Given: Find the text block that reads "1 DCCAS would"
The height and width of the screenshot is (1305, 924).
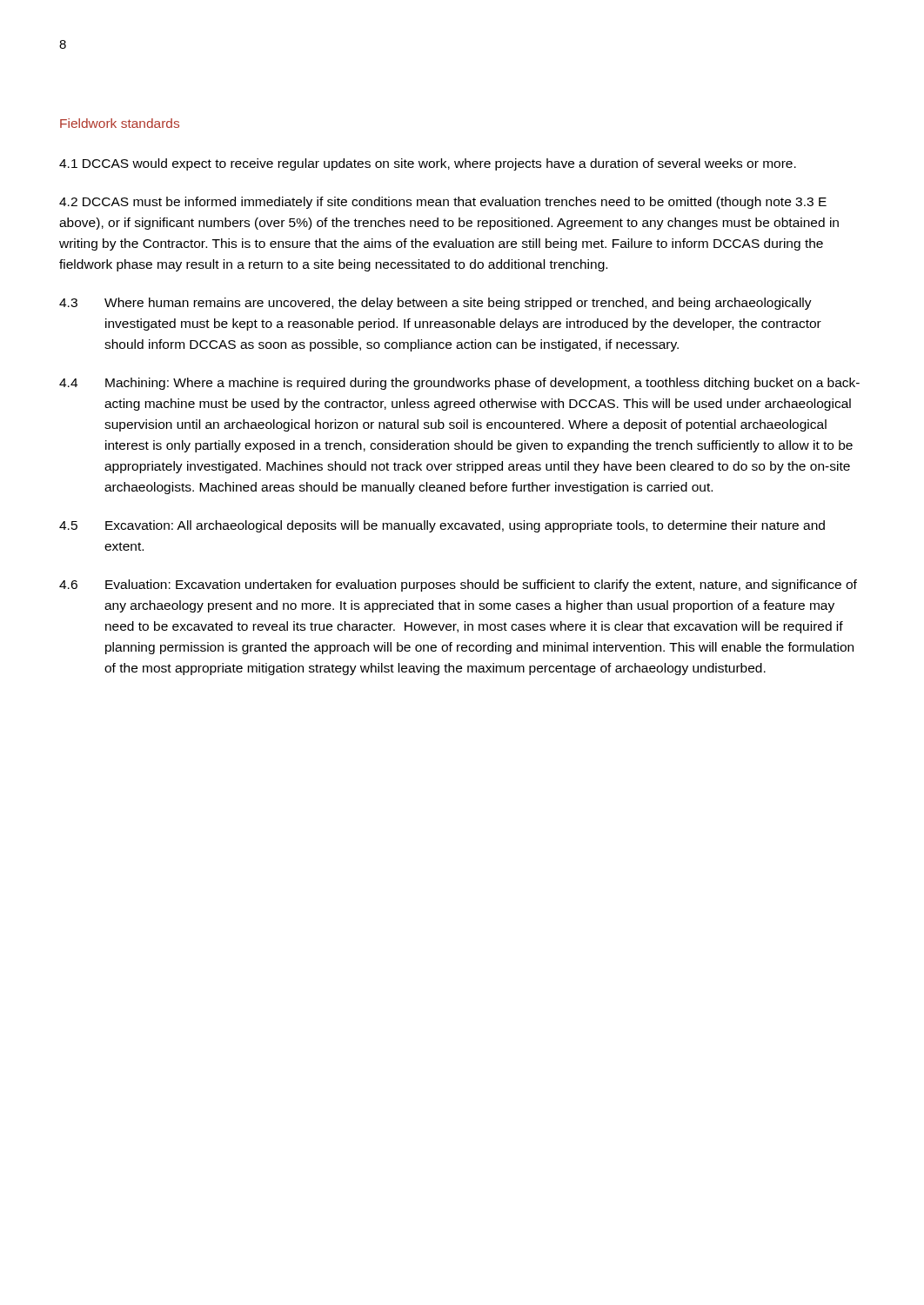Looking at the screenshot, I should click(x=428, y=163).
